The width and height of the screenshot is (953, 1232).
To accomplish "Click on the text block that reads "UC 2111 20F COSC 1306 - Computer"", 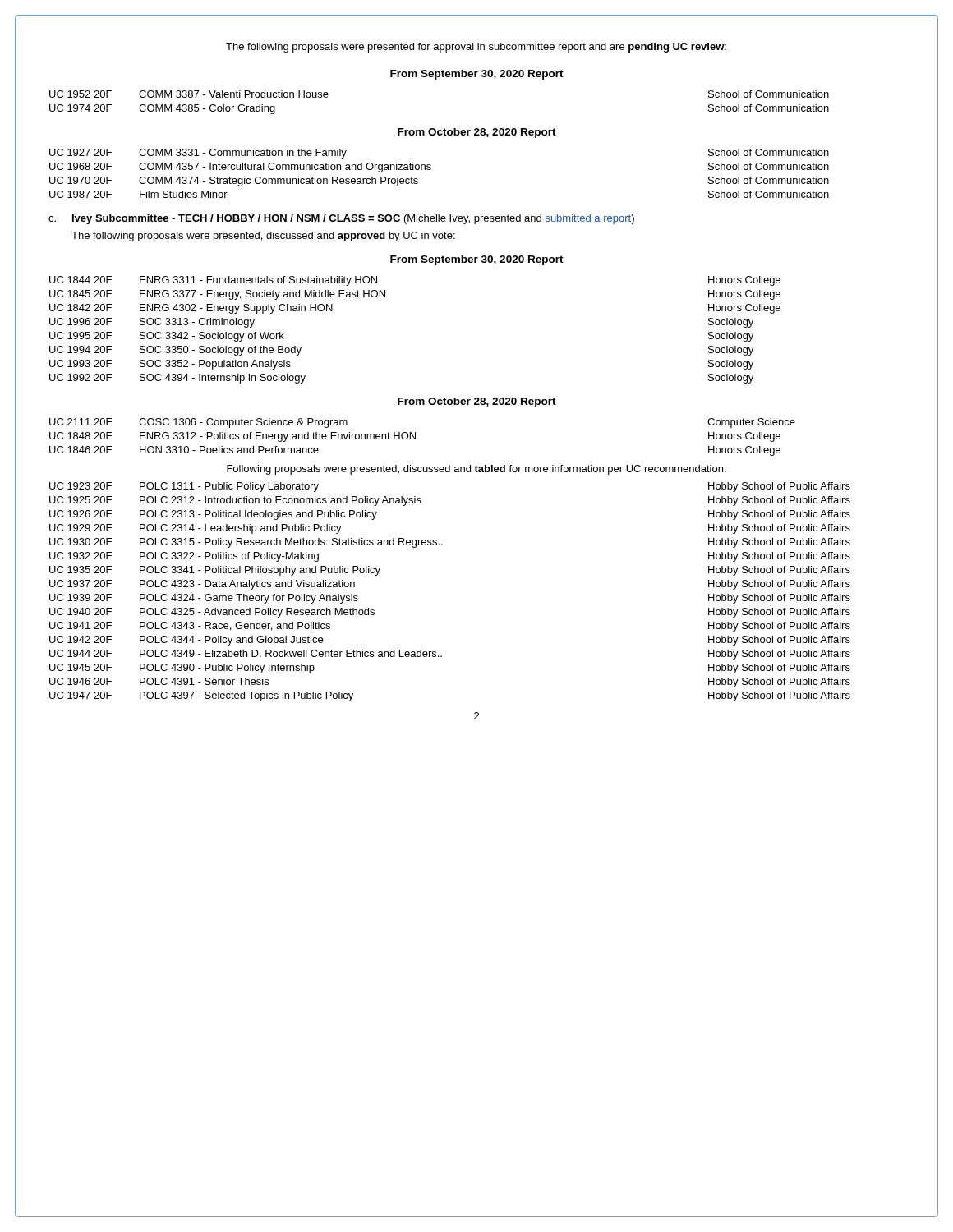I will (x=82, y=423).
